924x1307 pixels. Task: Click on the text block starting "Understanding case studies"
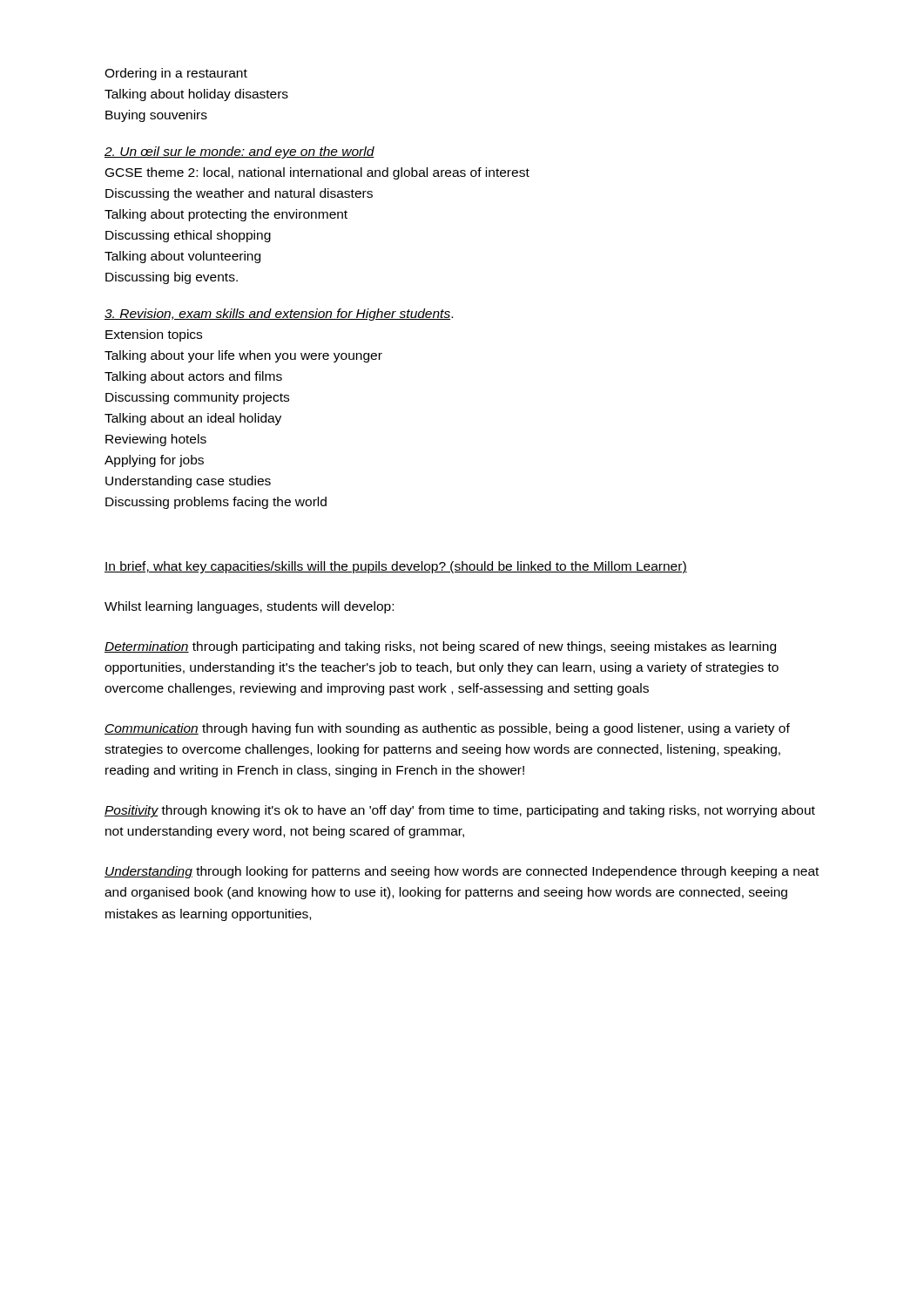point(188,482)
